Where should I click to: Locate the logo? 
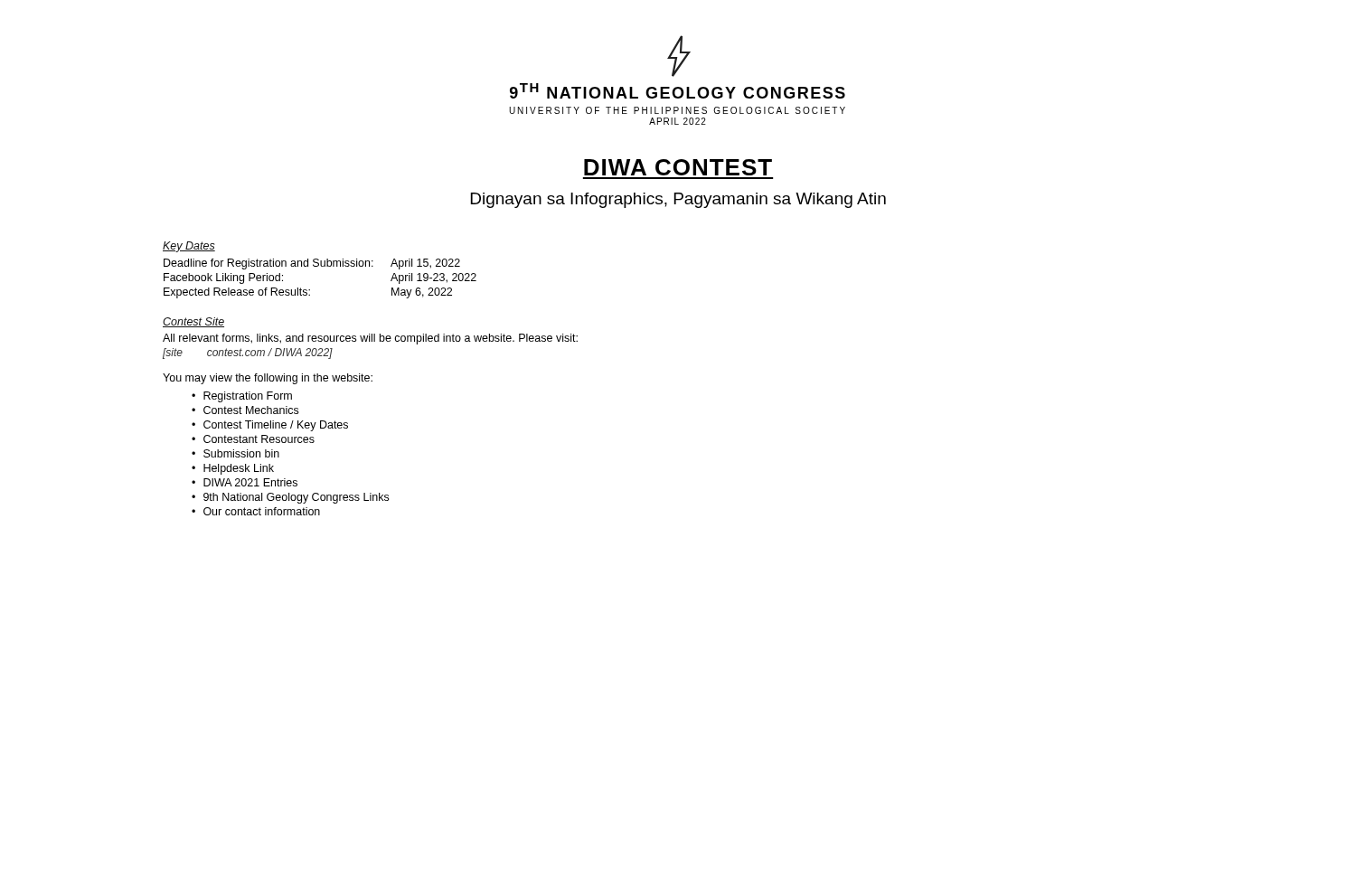click(x=678, y=63)
